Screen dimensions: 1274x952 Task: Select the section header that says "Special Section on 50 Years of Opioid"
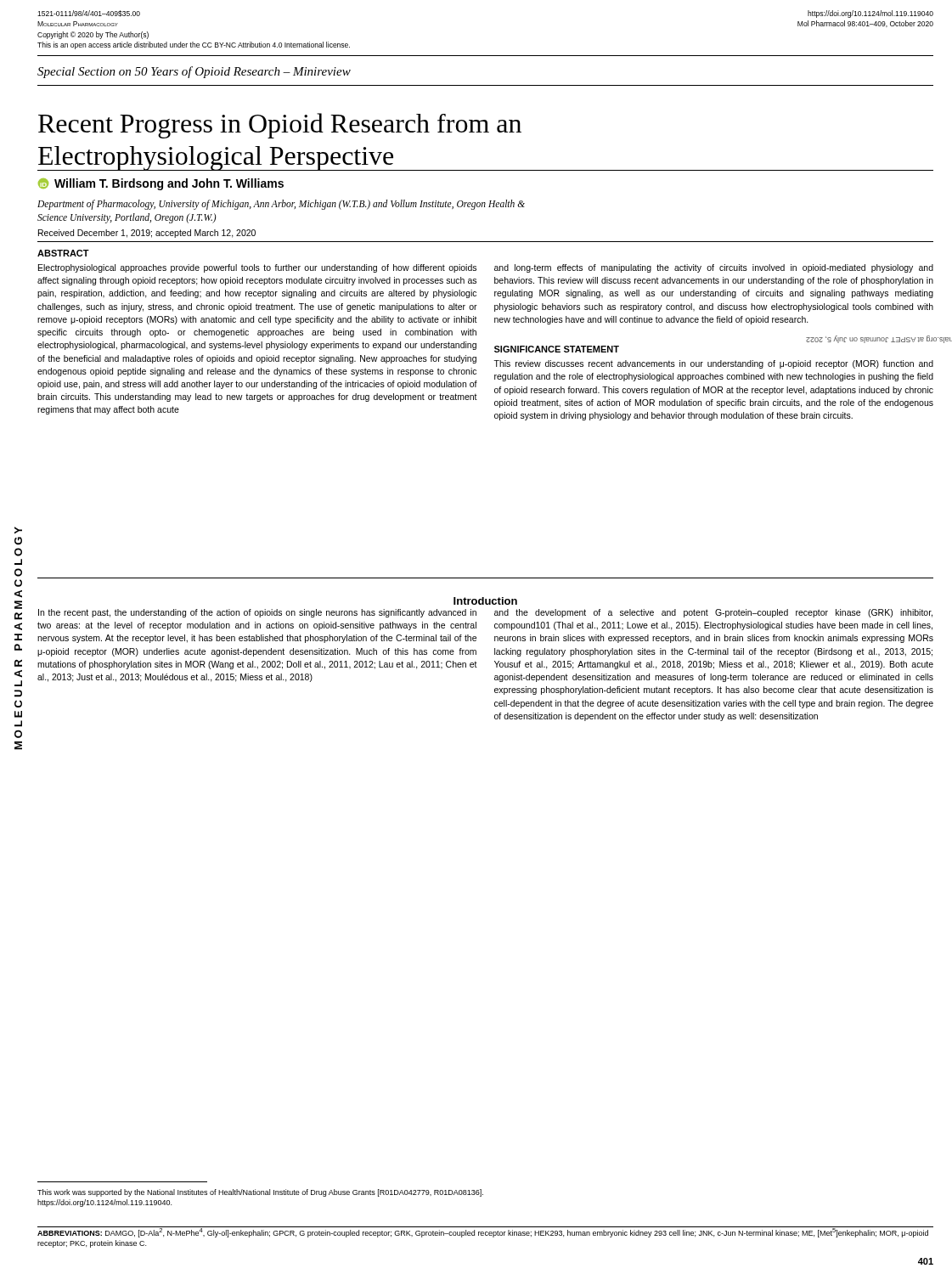tap(194, 72)
